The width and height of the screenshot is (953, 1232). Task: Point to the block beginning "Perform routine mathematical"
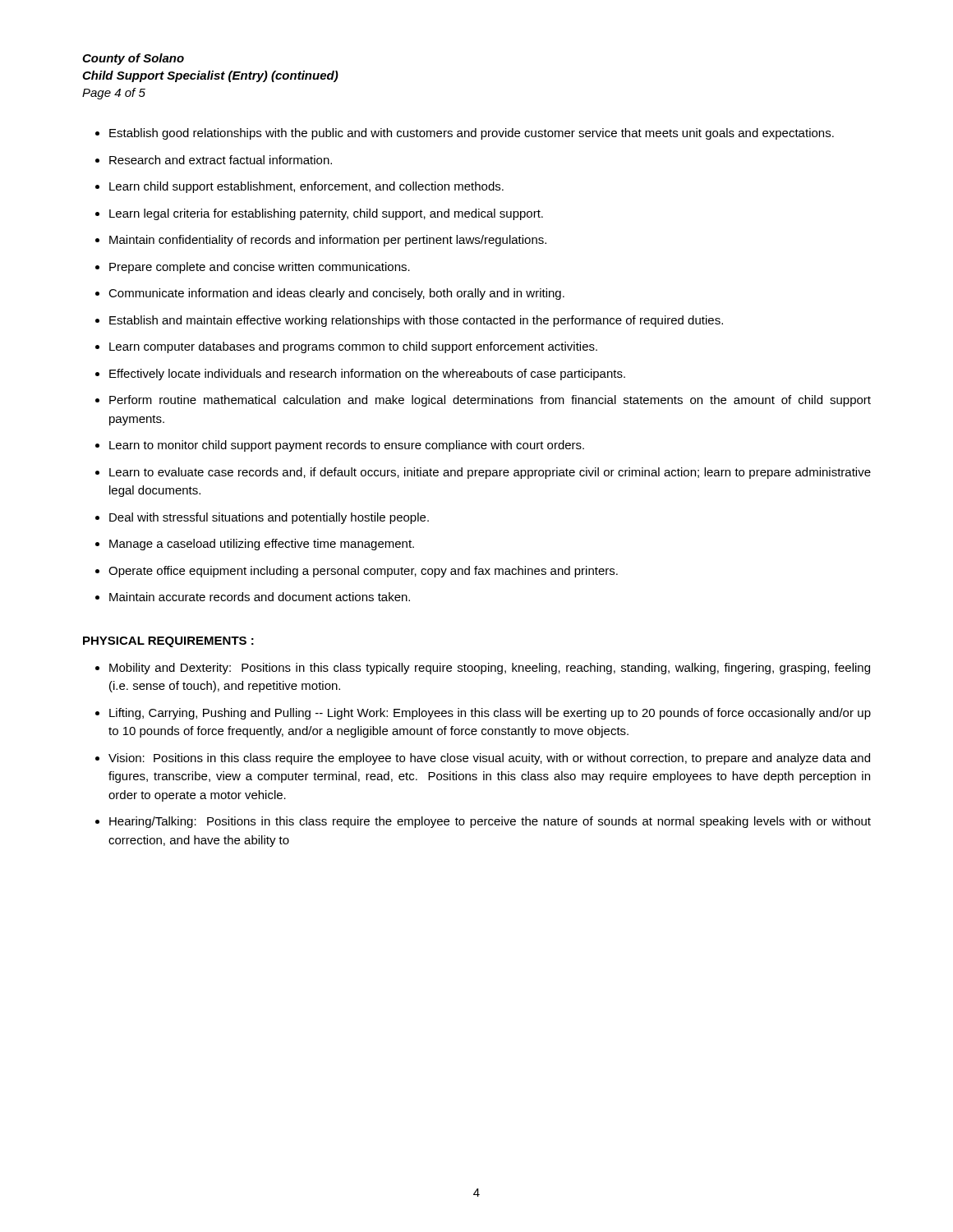coord(490,409)
